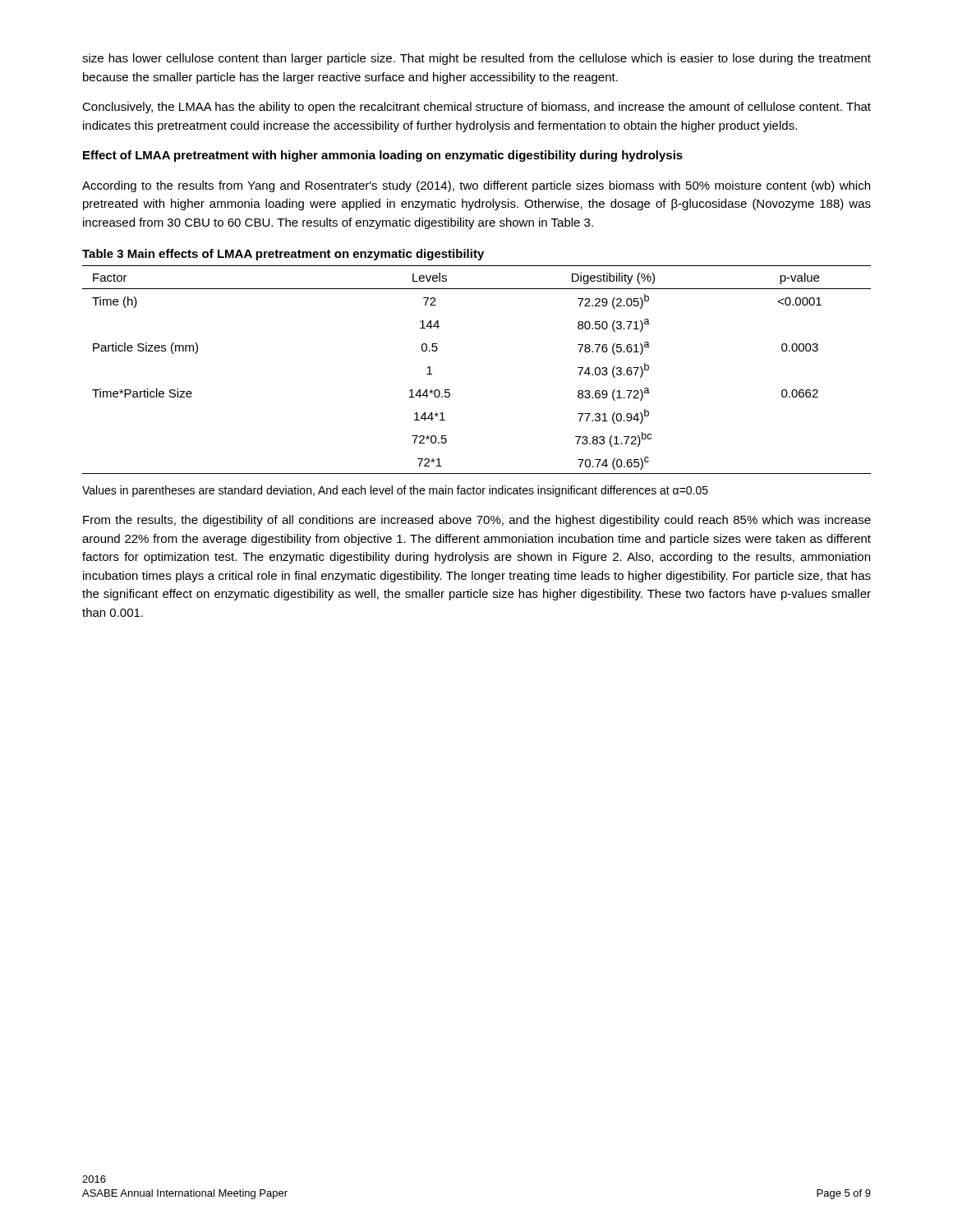Image resolution: width=953 pixels, height=1232 pixels.
Task: Where is the passage that starts "size has lower cellulose content than larger"?
Action: 476,68
